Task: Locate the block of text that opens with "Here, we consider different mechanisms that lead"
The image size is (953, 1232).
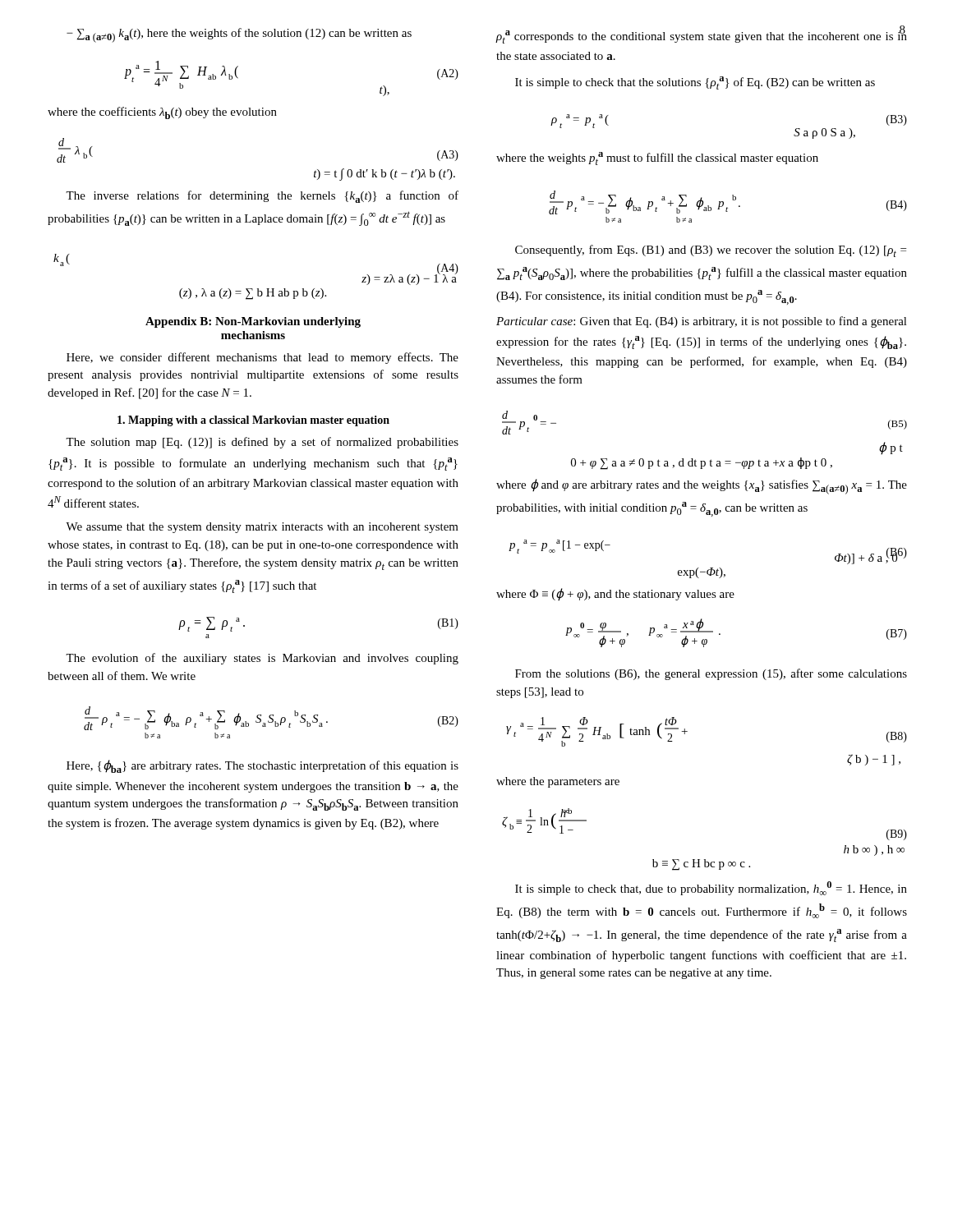Action: point(253,375)
